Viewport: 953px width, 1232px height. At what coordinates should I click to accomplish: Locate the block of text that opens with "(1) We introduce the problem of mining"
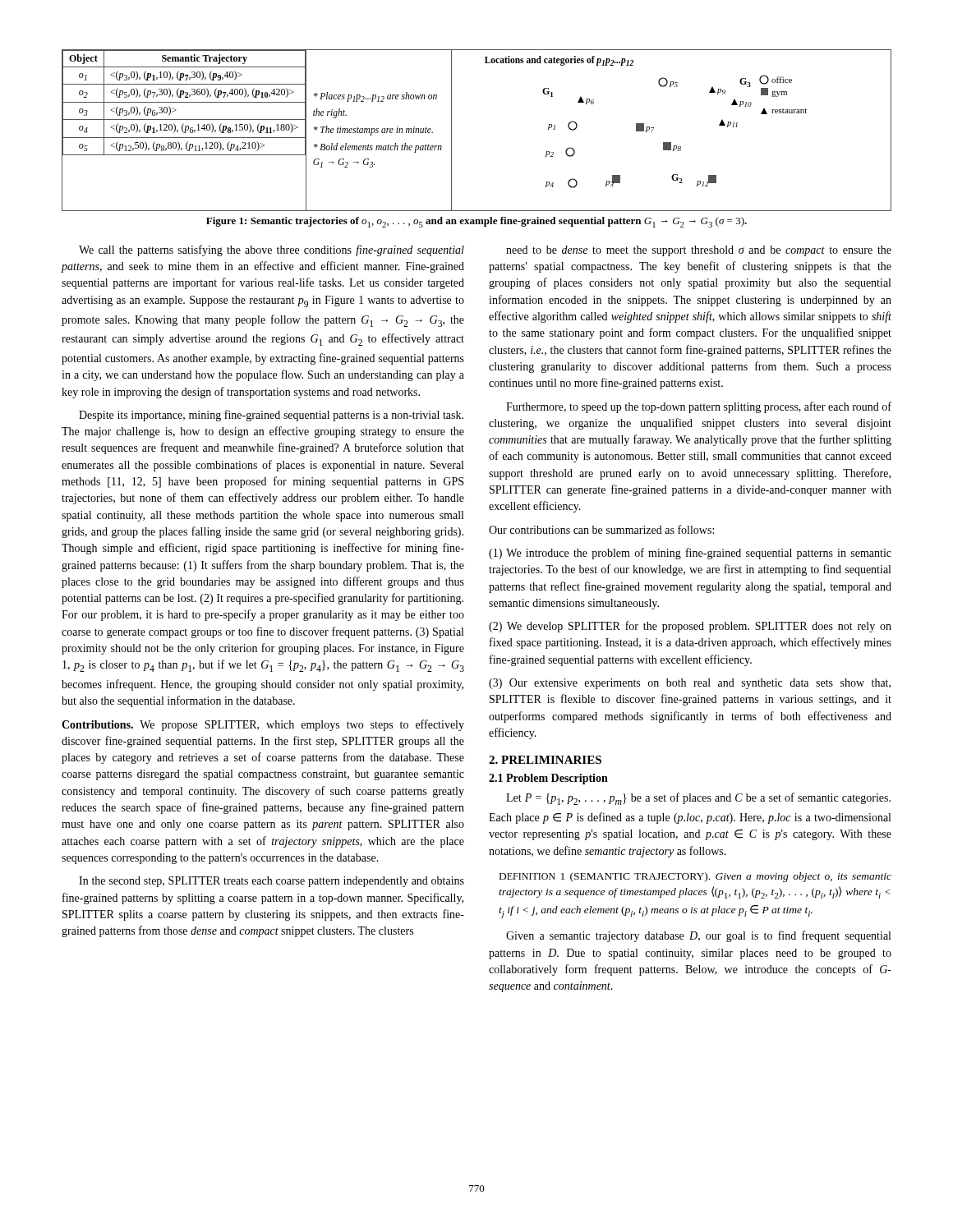(x=690, y=578)
